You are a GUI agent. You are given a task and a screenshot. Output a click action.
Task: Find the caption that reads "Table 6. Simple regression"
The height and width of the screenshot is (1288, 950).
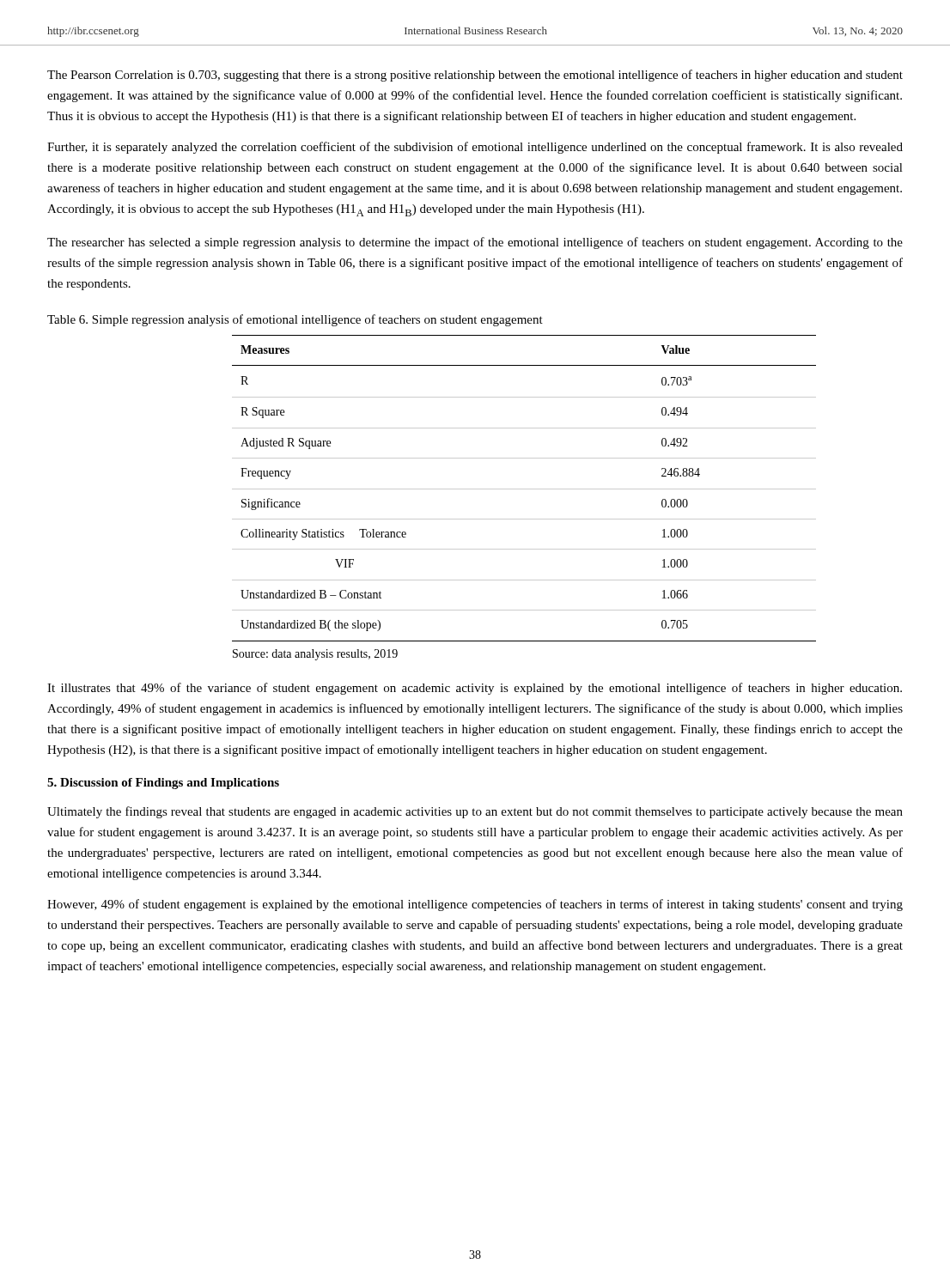[475, 319]
